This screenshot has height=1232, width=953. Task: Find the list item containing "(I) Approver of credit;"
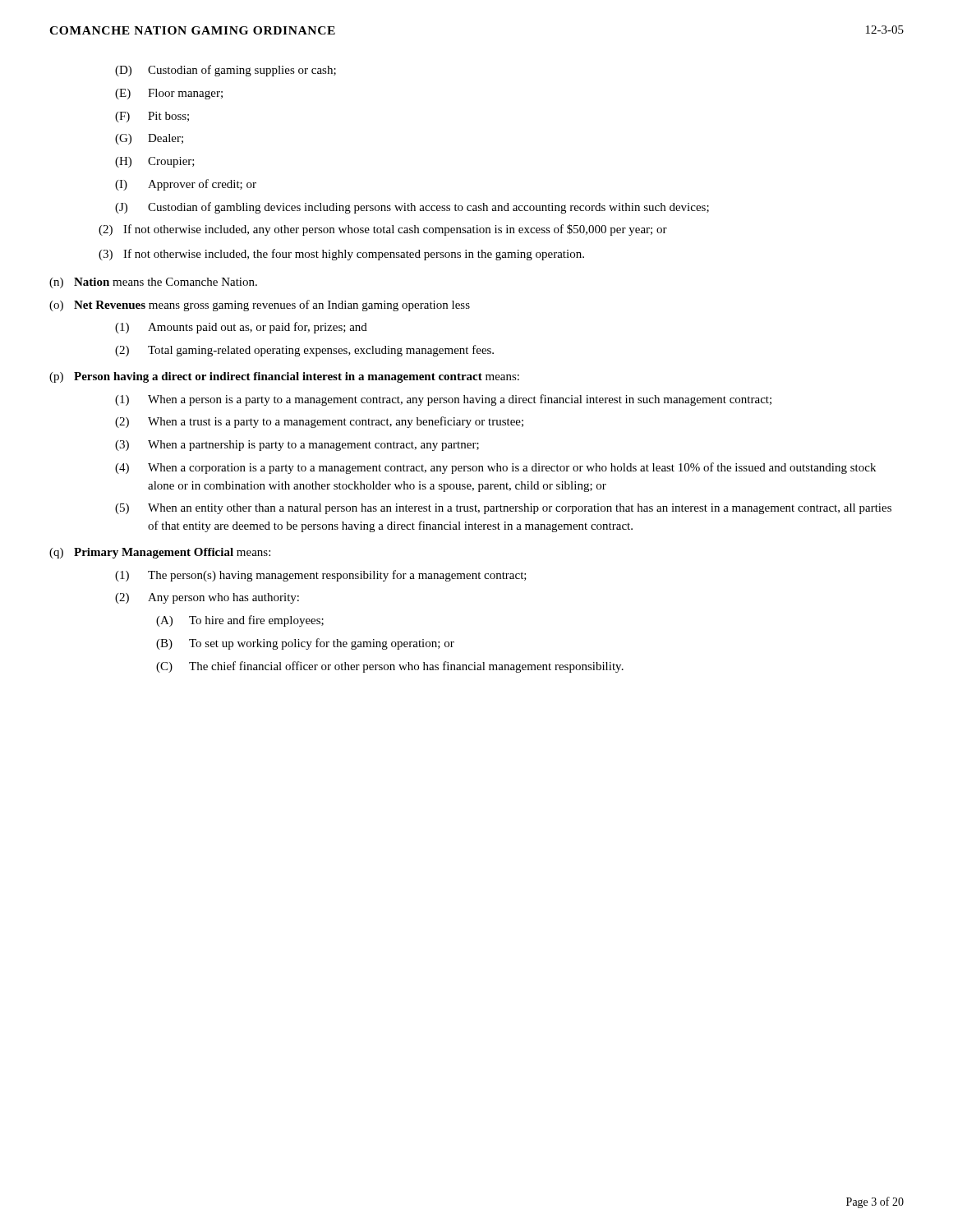click(186, 185)
